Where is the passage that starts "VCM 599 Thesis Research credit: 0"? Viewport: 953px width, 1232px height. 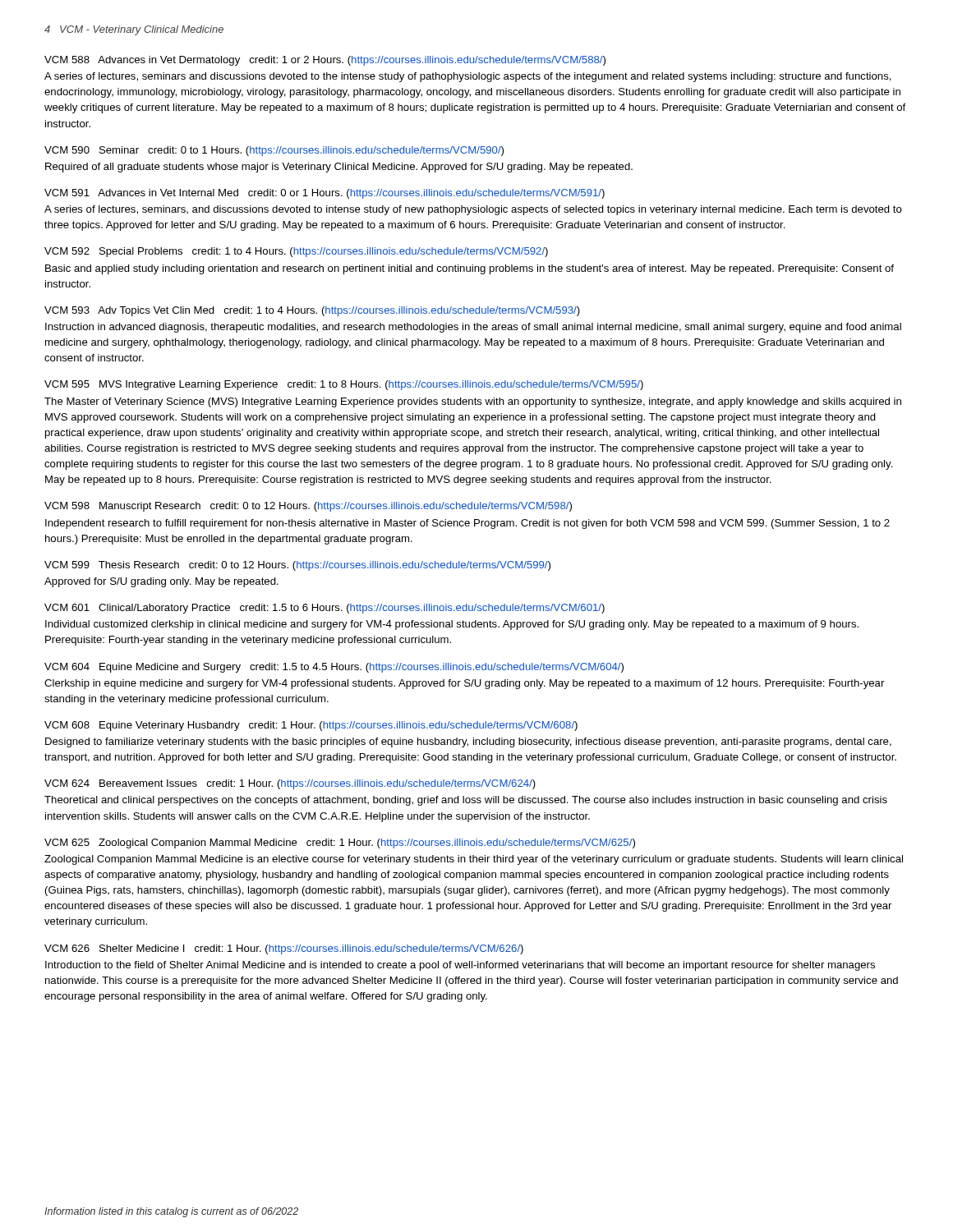click(476, 573)
